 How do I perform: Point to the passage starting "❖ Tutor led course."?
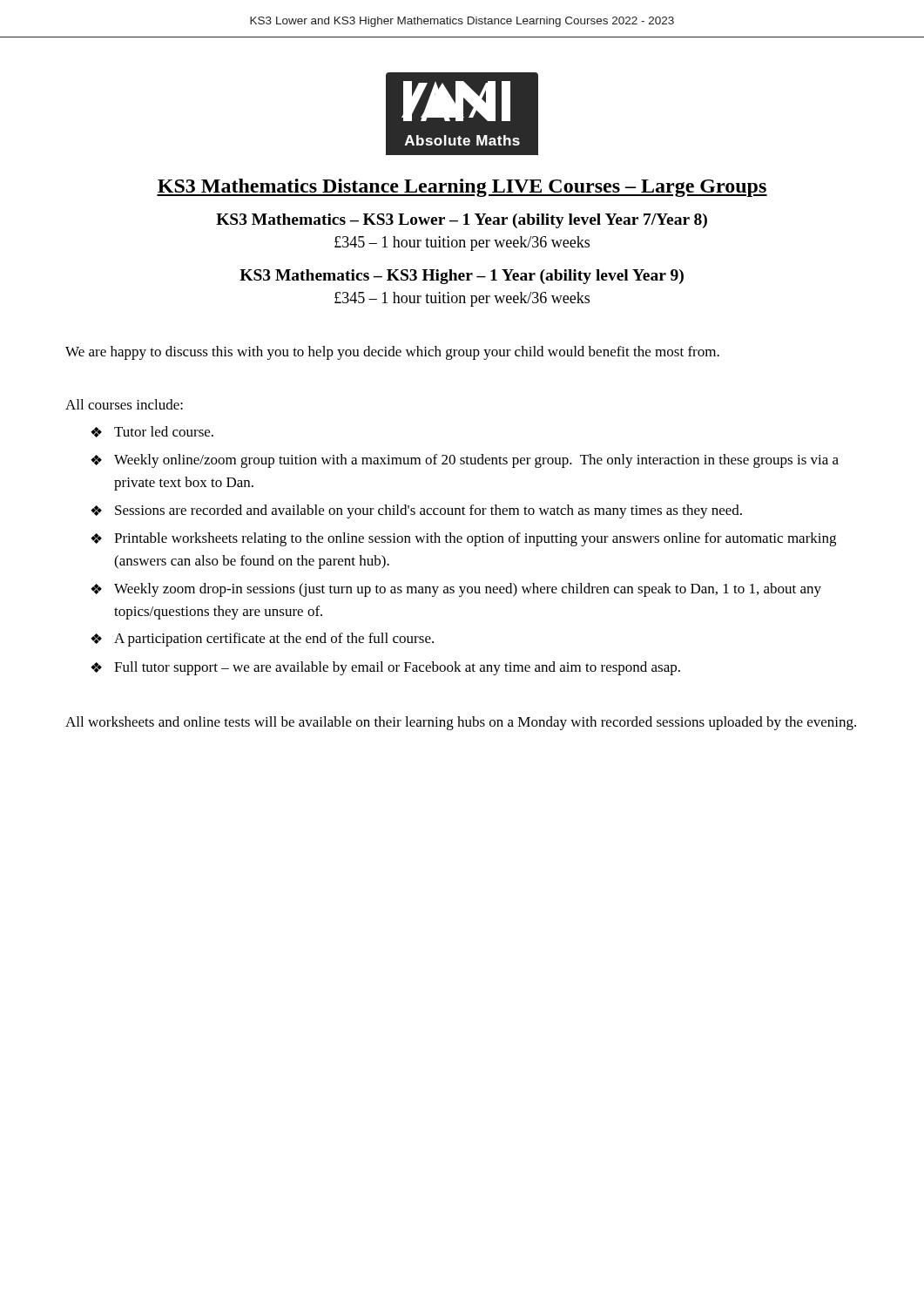[x=152, y=432]
